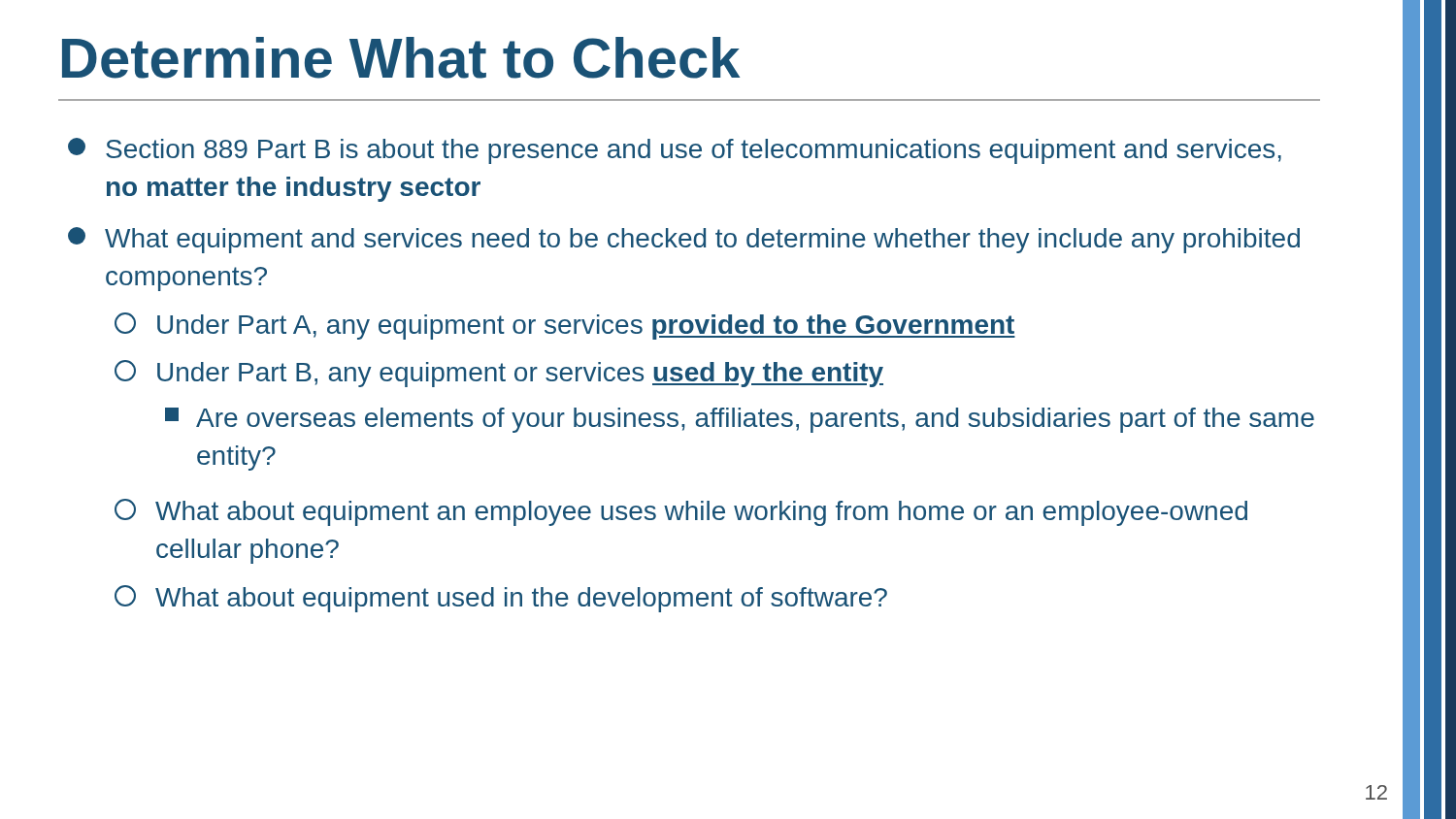The width and height of the screenshot is (1456, 819).
Task: Click on the element starting "Under Part A, any"
Action: pos(717,324)
